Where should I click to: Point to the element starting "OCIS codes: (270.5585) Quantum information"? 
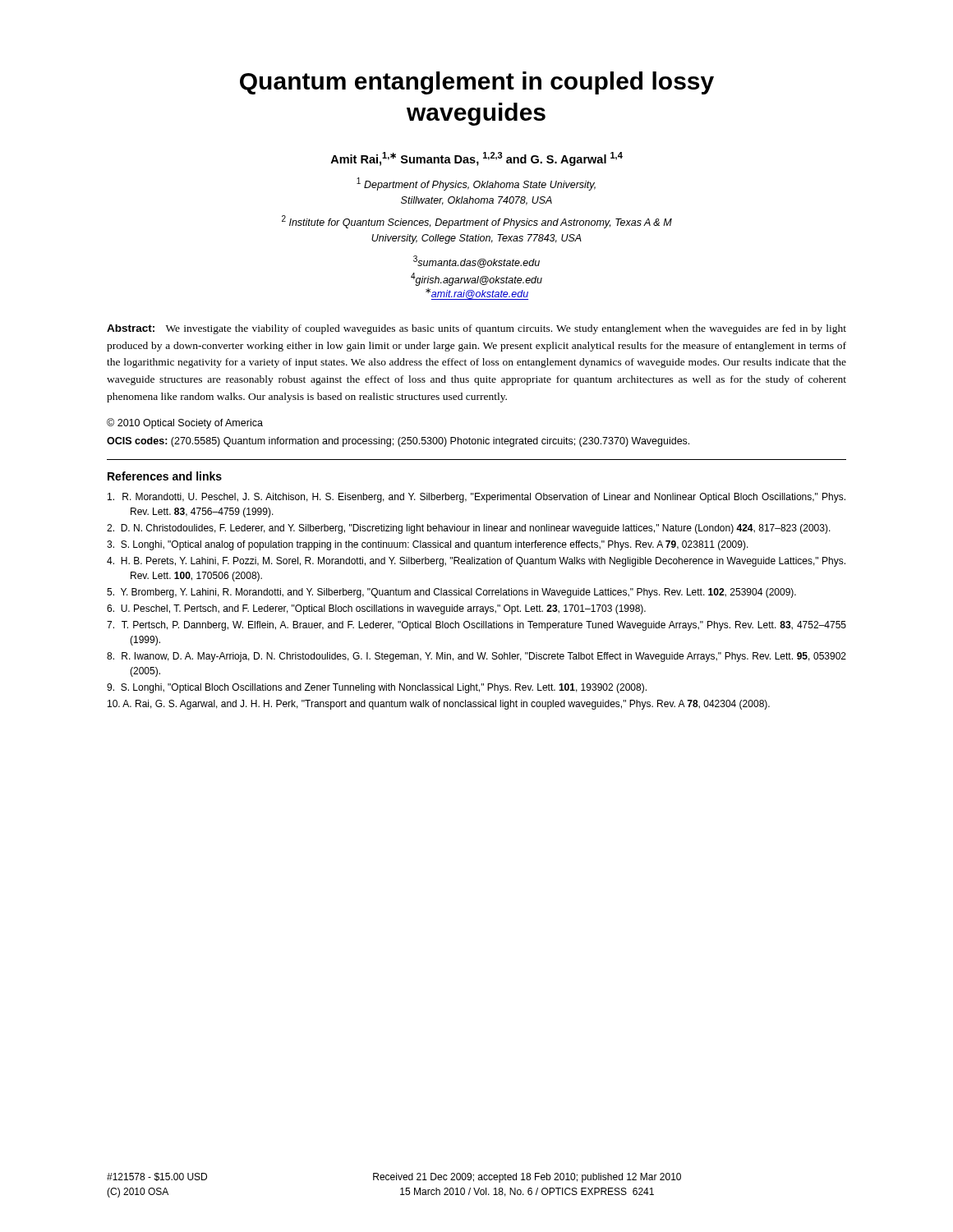pyautogui.click(x=399, y=441)
